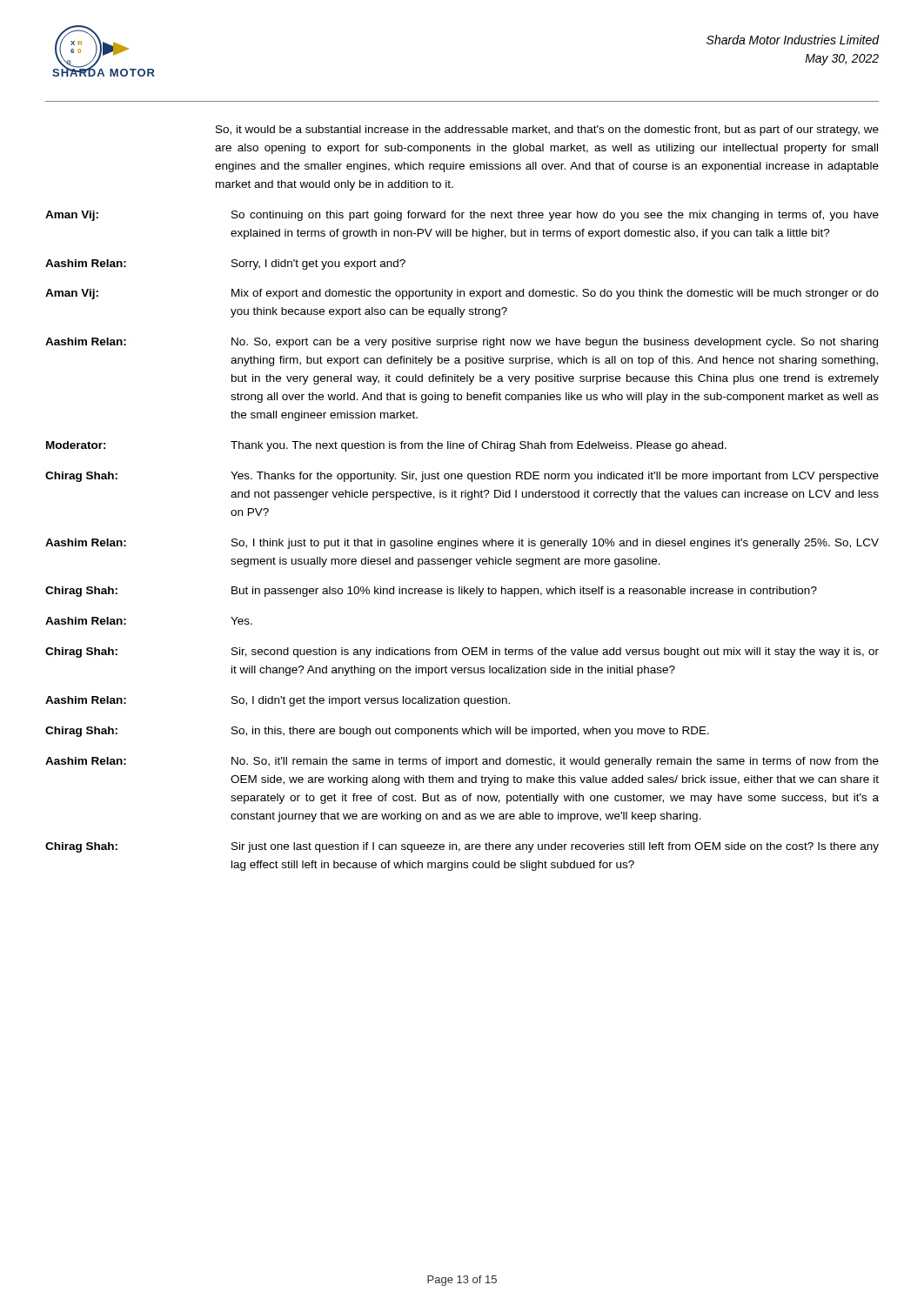924x1305 pixels.
Task: Click on the passage starting "Chirag Shah: Sir just one last question if"
Action: pos(462,856)
